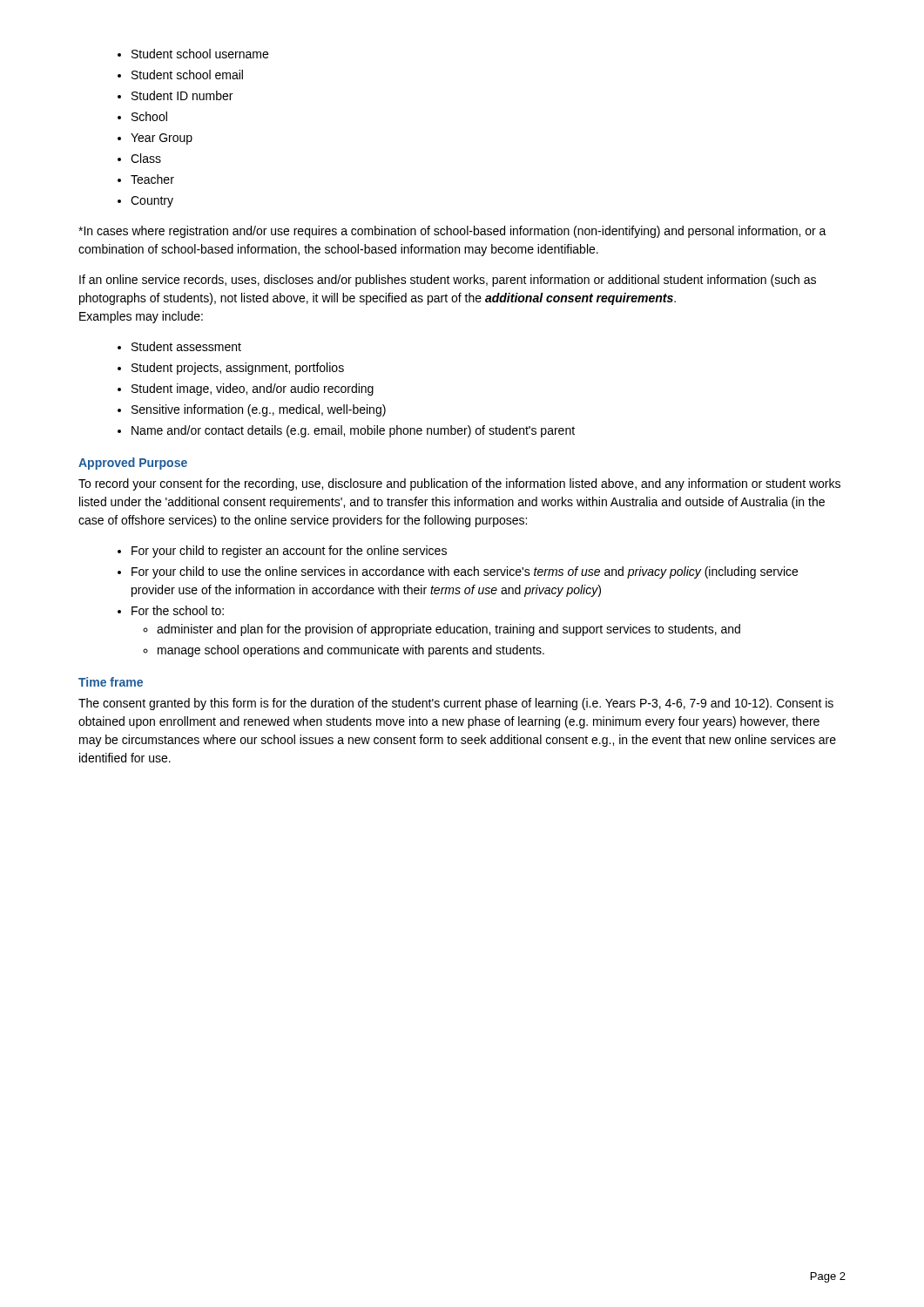Point to the block starting "Student image, video, and/or audio"
Screen dimensions: 1307x924
[252, 389]
